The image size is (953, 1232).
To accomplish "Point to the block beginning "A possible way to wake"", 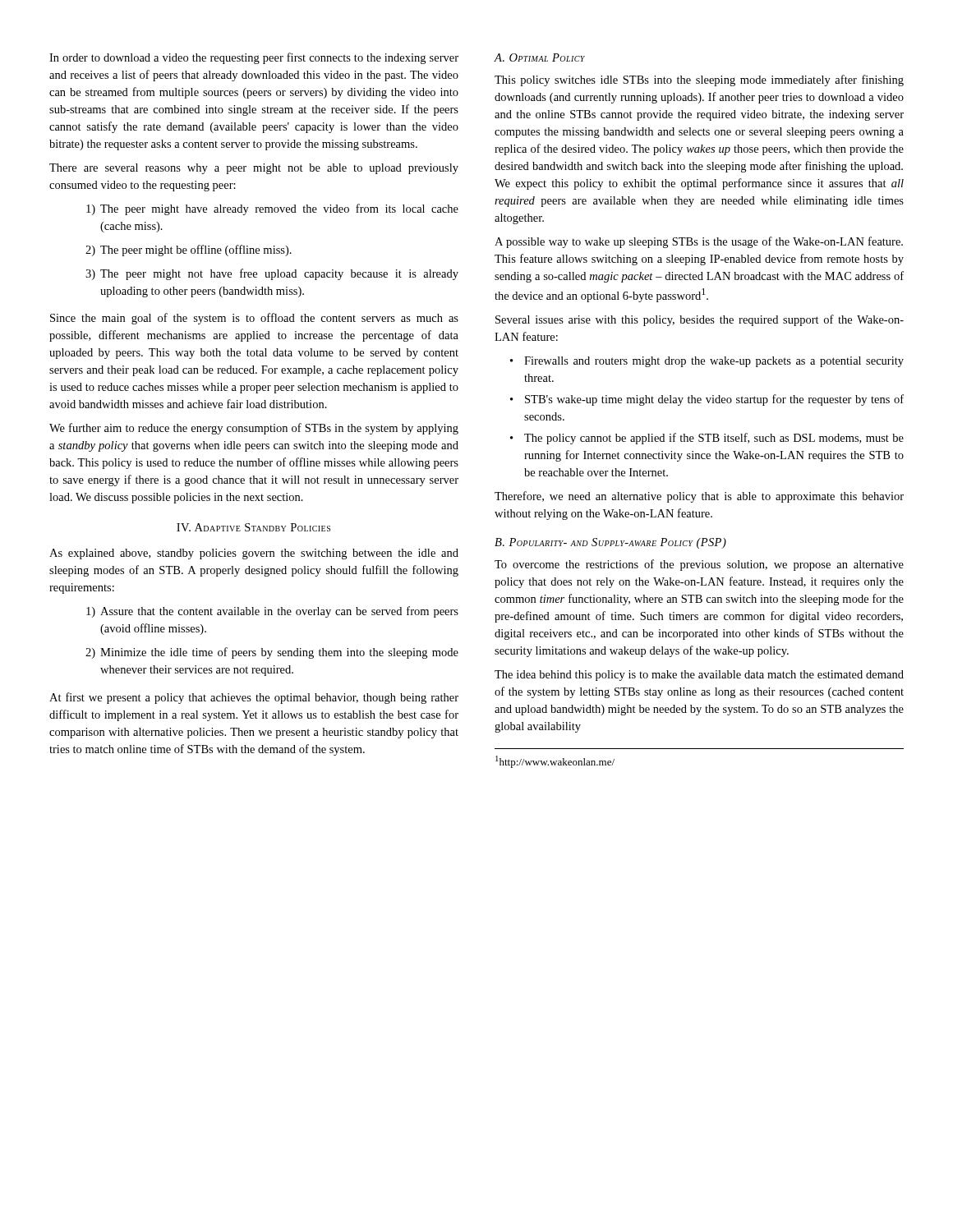I will point(699,269).
